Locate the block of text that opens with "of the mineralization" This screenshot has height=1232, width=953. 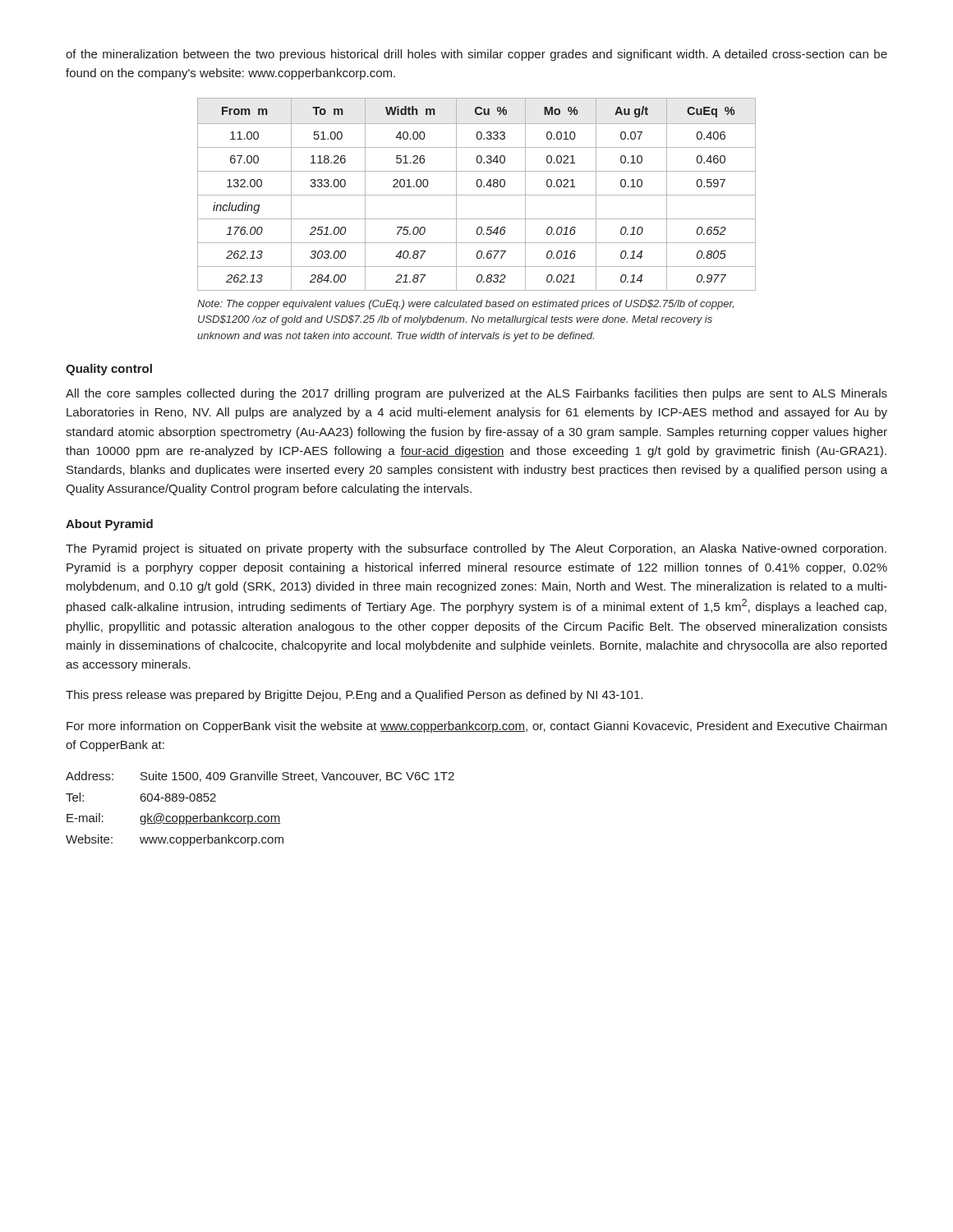(476, 63)
